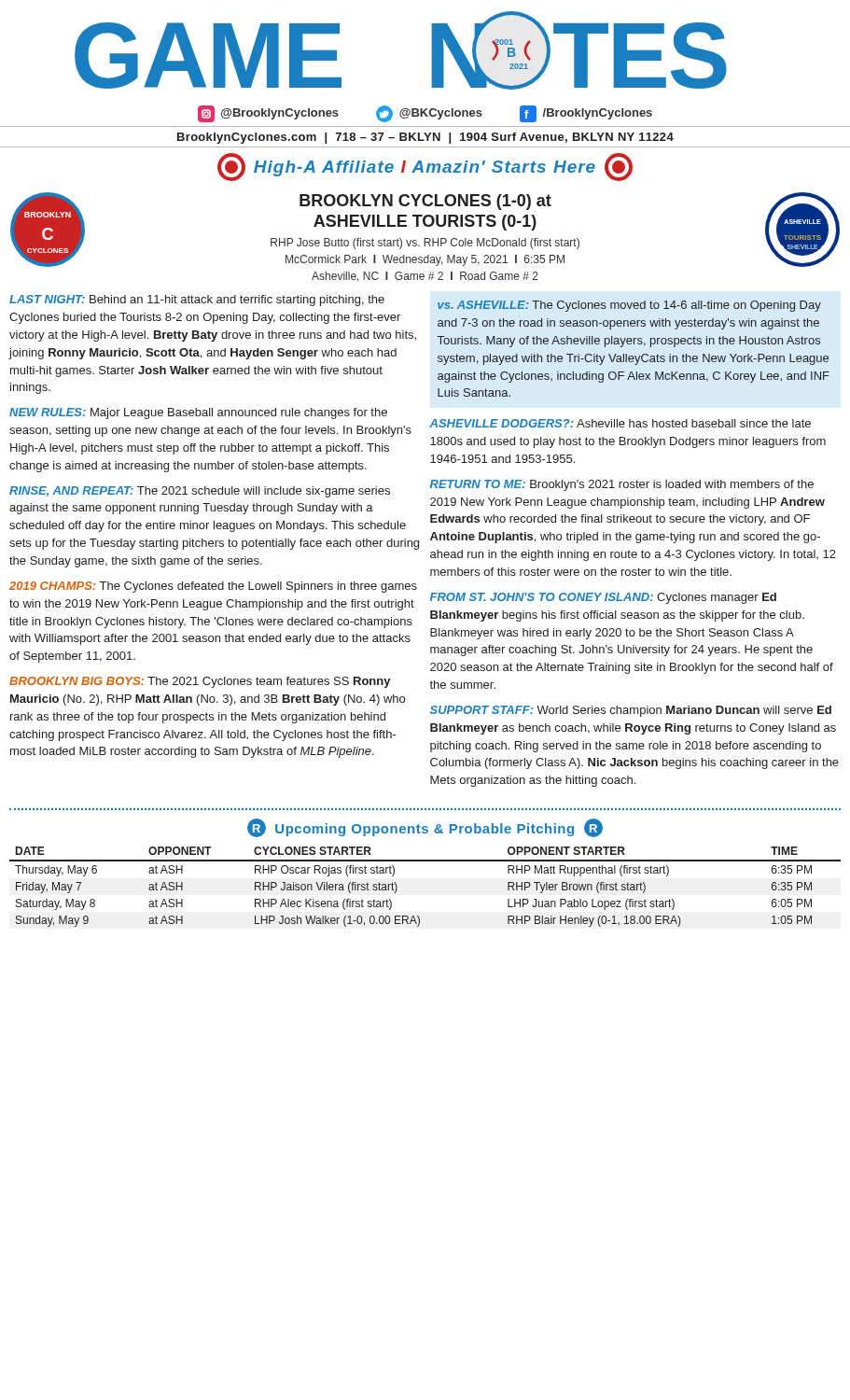Click on the title that reads "BROOKLYN CYCLONES (1-0) atASHEVILLE TOURISTS (0-1)"
The height and width of the screenshot is (1400, 850).
[425, 211]
